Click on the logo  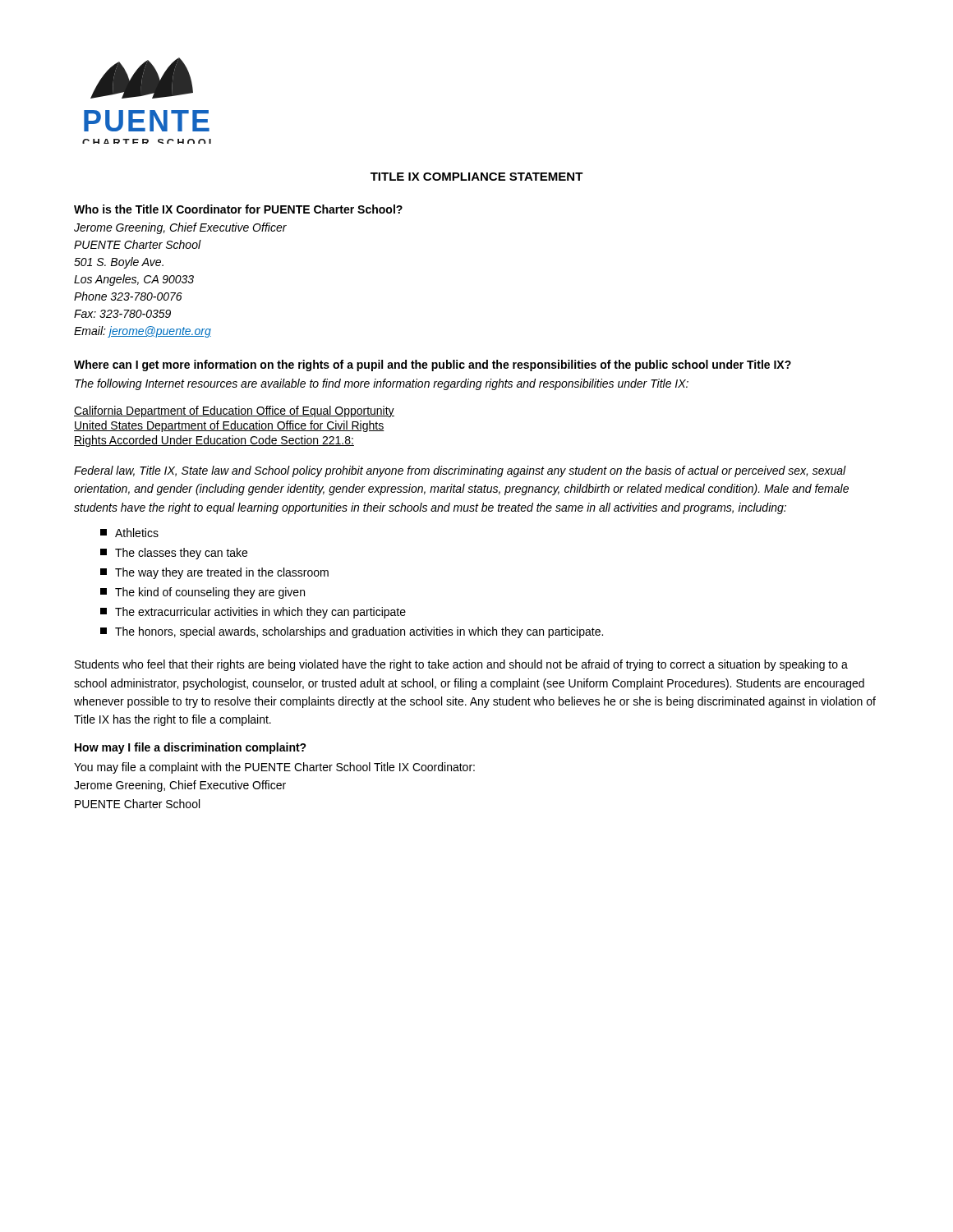476,98
